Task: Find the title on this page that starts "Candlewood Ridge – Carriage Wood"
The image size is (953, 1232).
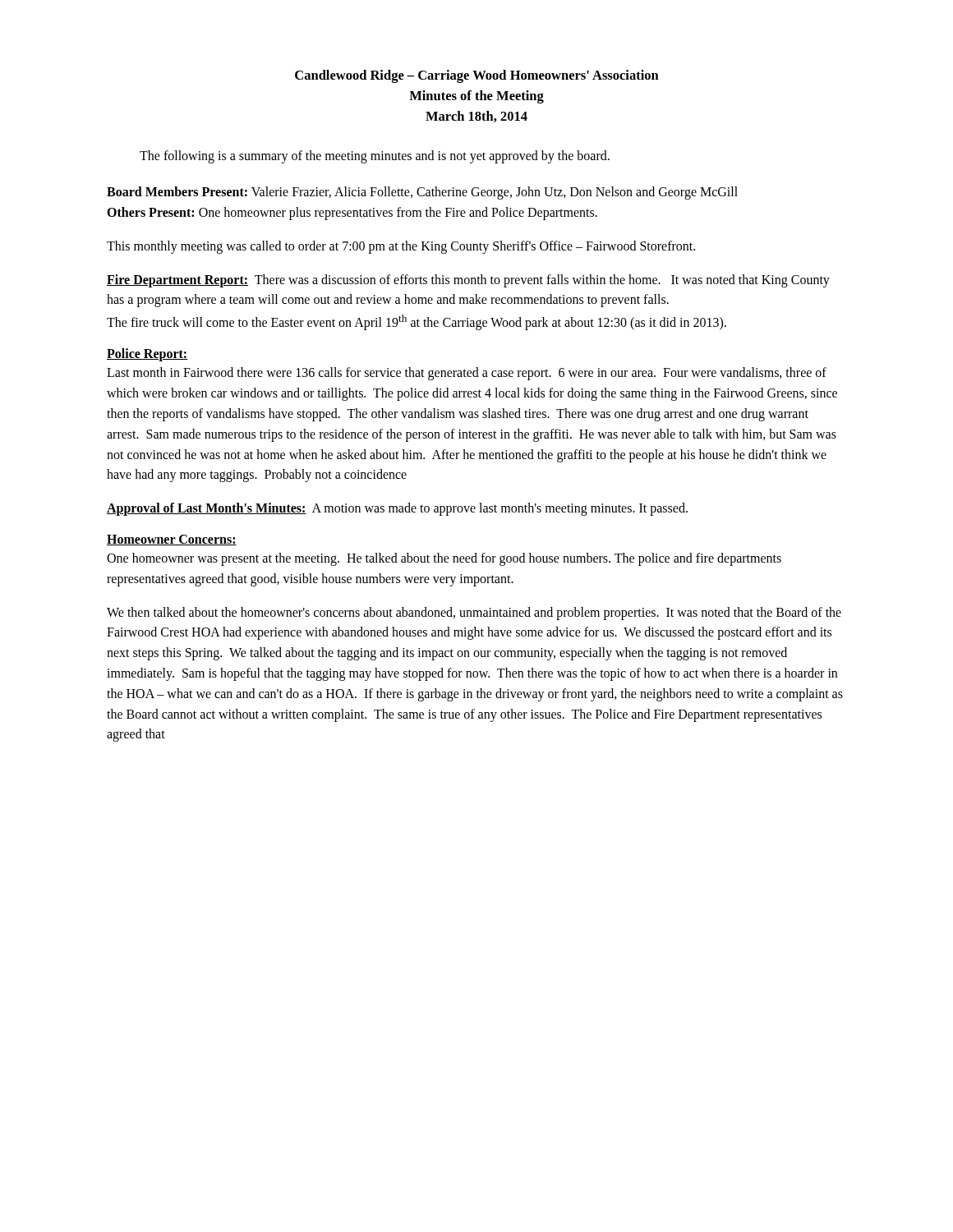Action: tap(476, 96)
